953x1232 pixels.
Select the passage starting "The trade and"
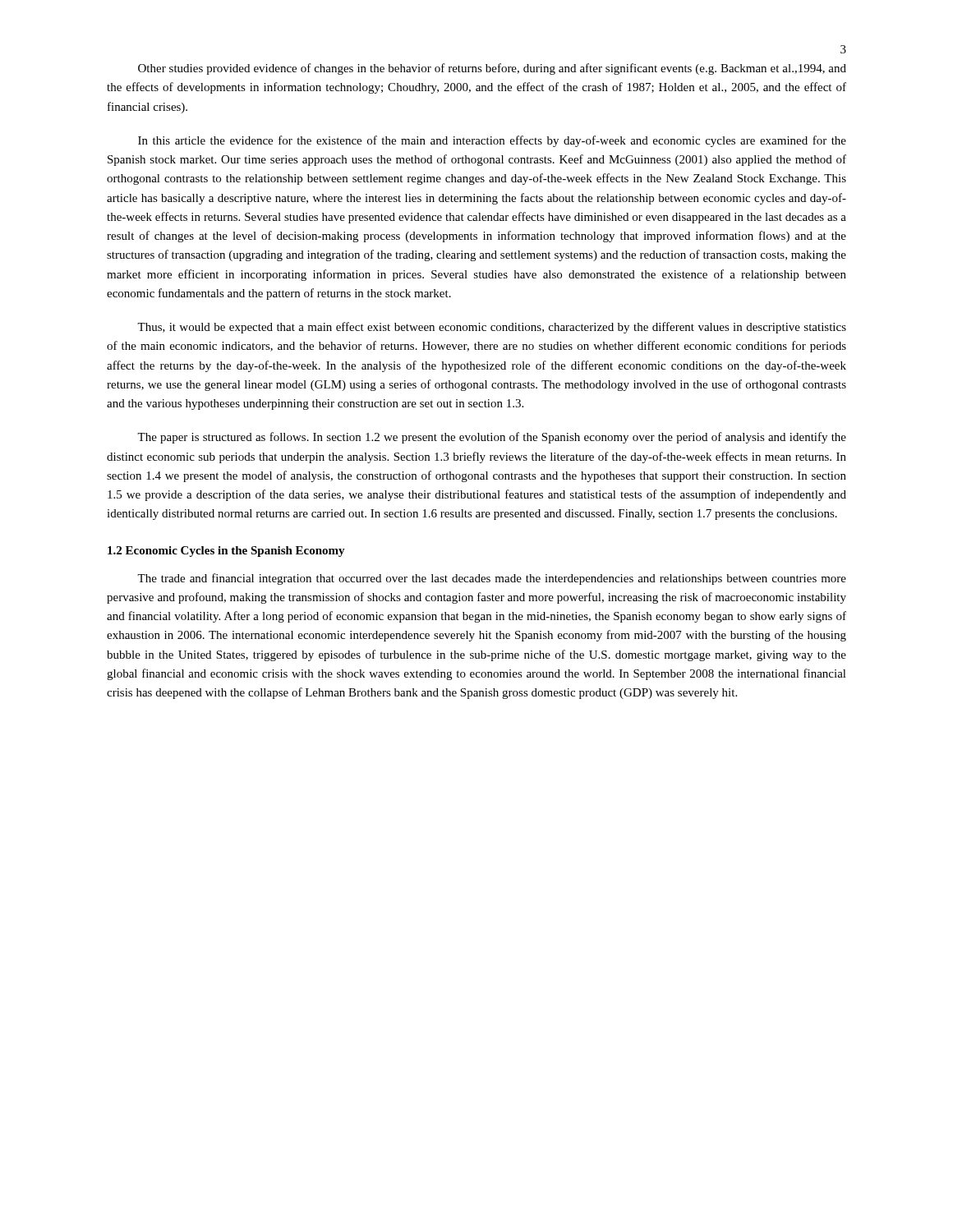pos(476,636)
